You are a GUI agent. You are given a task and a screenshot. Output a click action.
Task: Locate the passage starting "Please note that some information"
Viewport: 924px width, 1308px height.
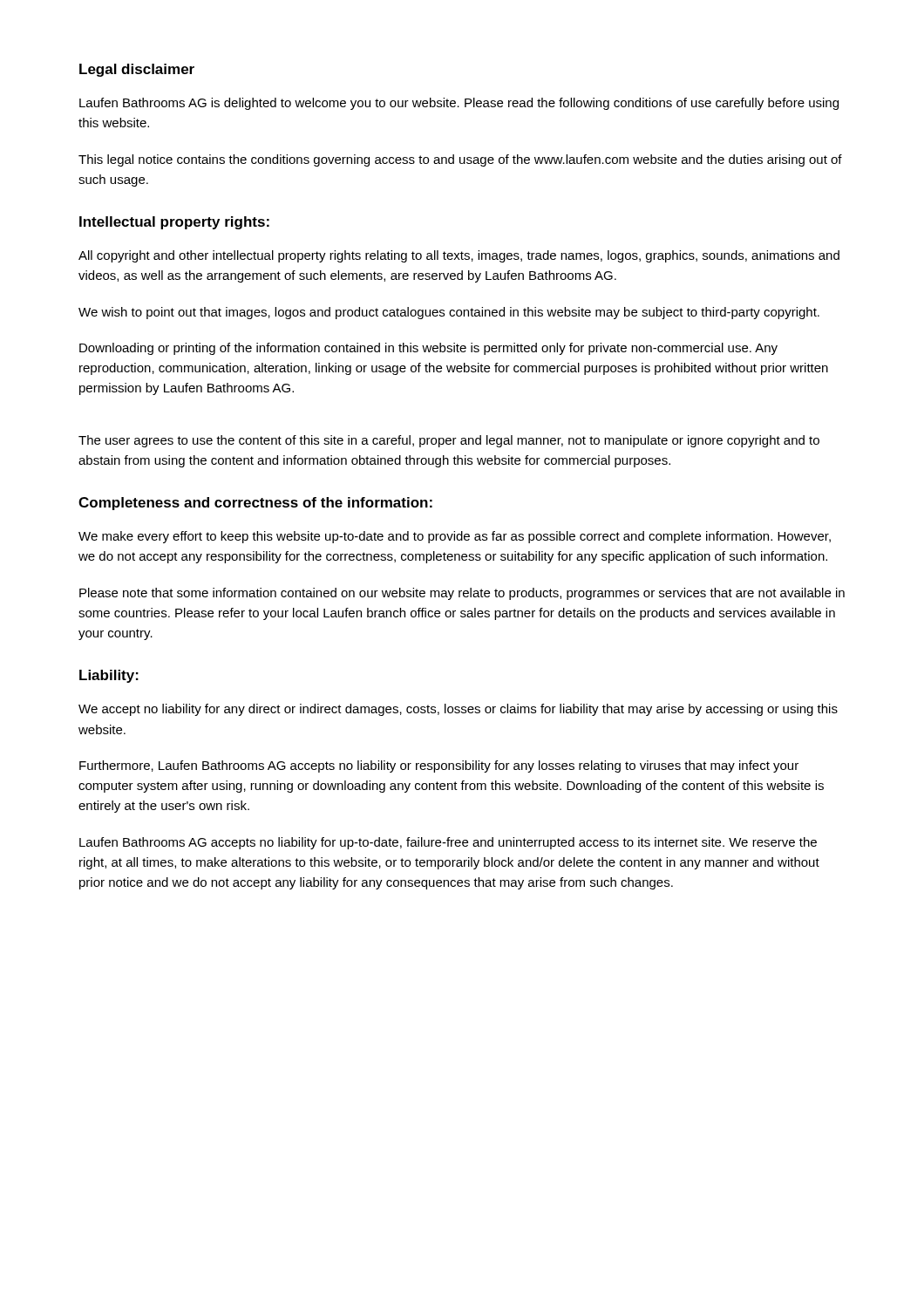point(462,612)
